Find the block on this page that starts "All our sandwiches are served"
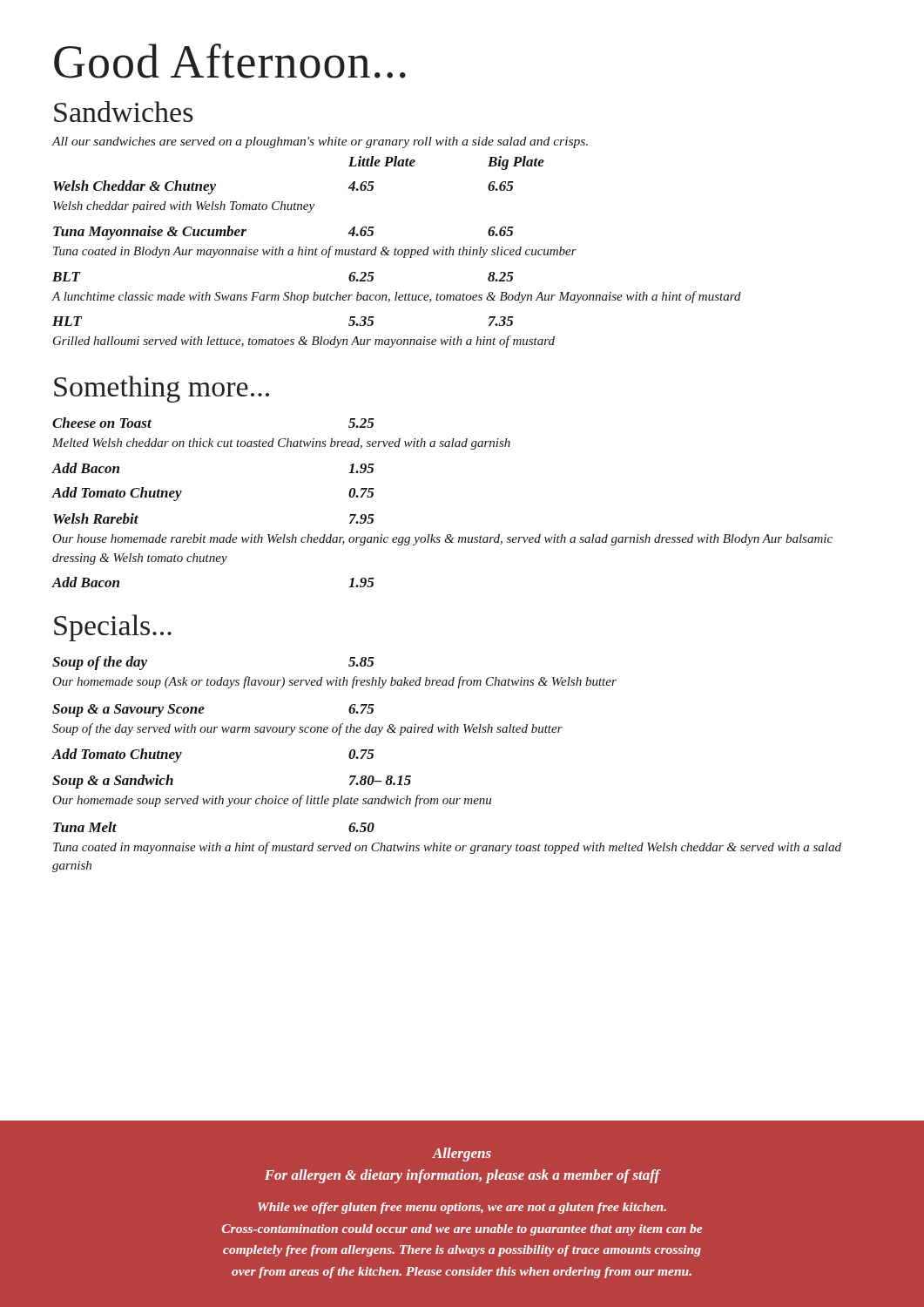 tap(321, 141)
